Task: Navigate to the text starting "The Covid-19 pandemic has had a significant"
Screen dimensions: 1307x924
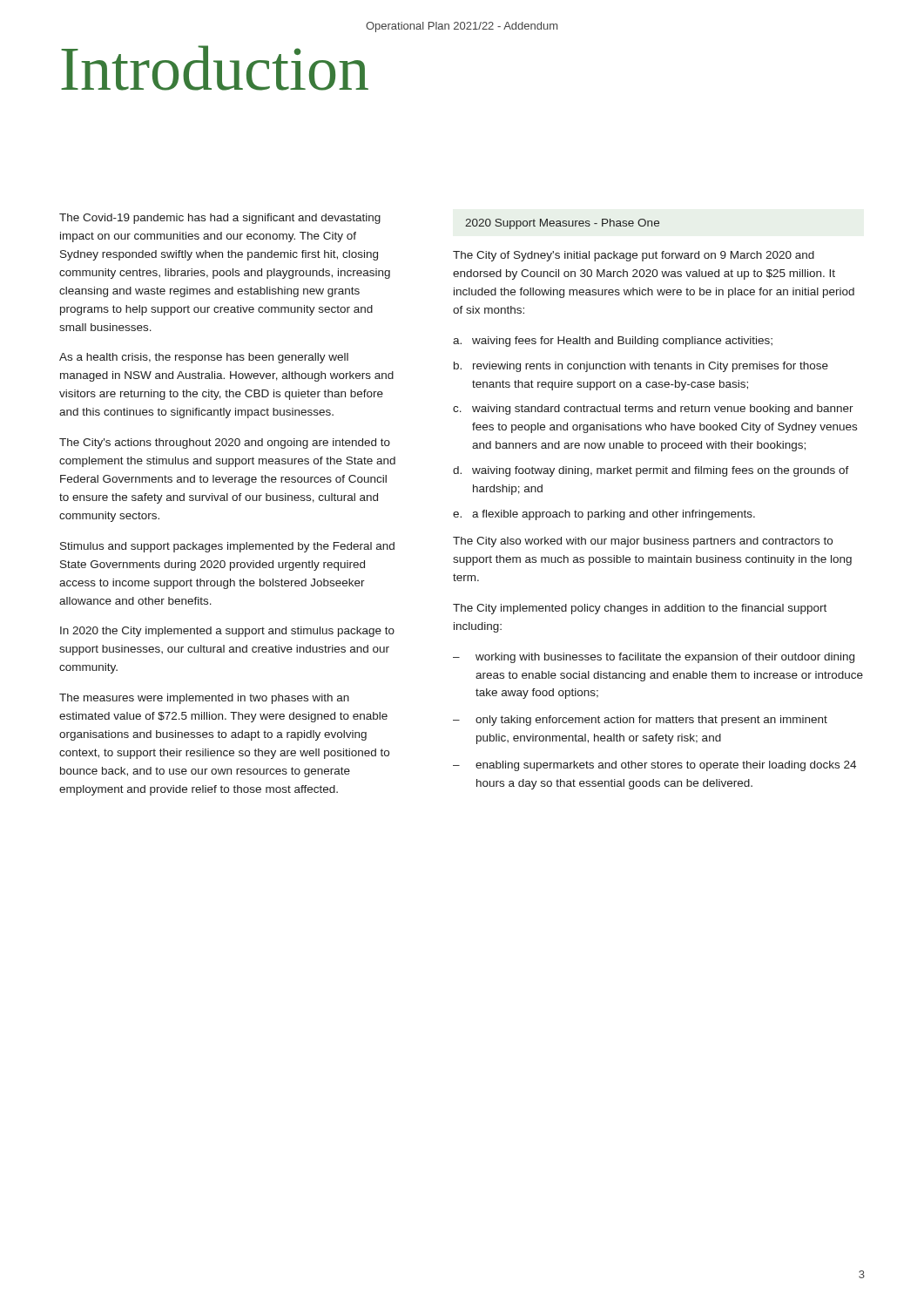Action: [225, 272]
